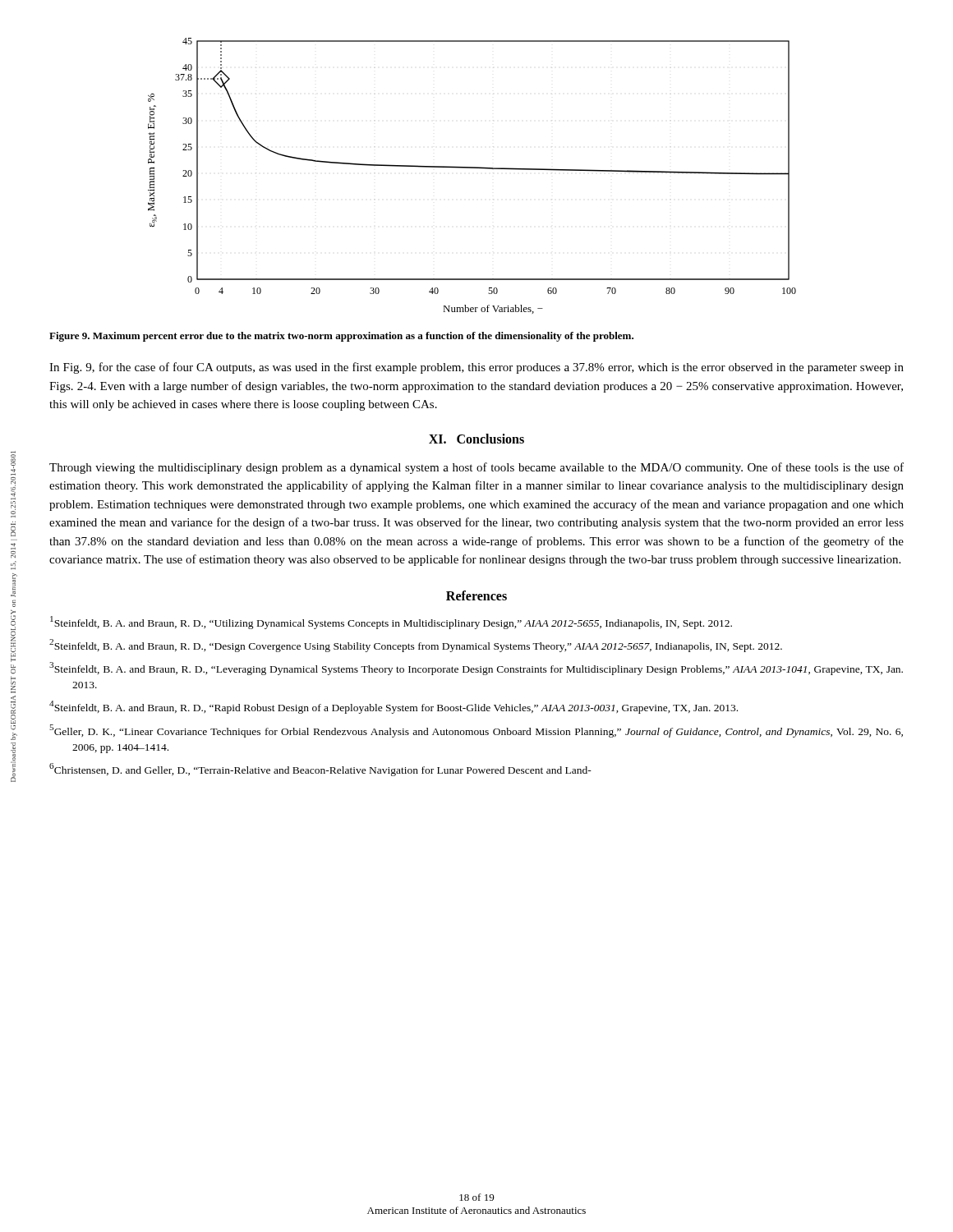Select the list item containing "6Christensen, D. and"
Image resolution: width=953 pixels, height=1232 pixels.
(320, 768)
